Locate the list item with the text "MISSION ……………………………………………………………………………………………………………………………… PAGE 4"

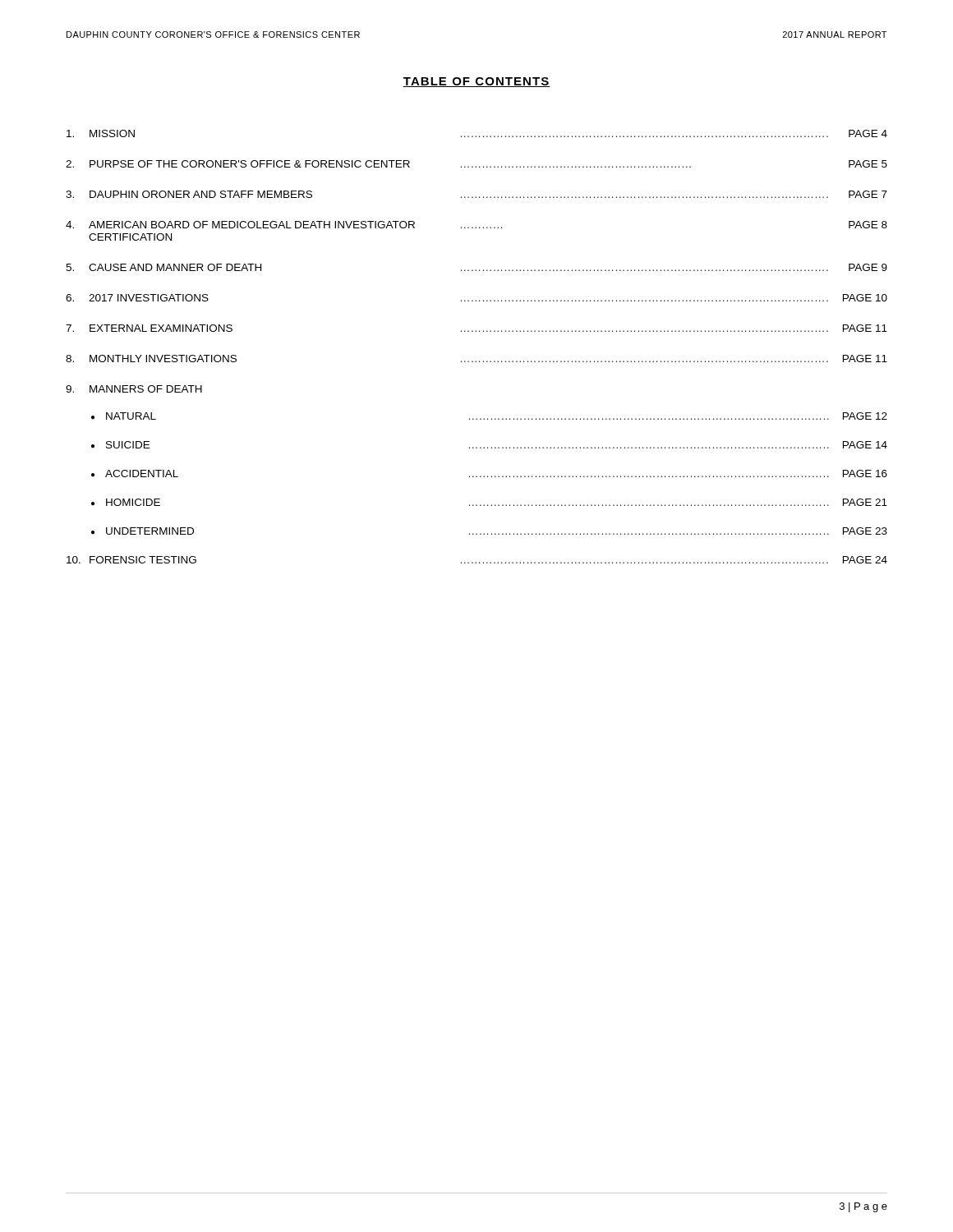click(476, 133)
